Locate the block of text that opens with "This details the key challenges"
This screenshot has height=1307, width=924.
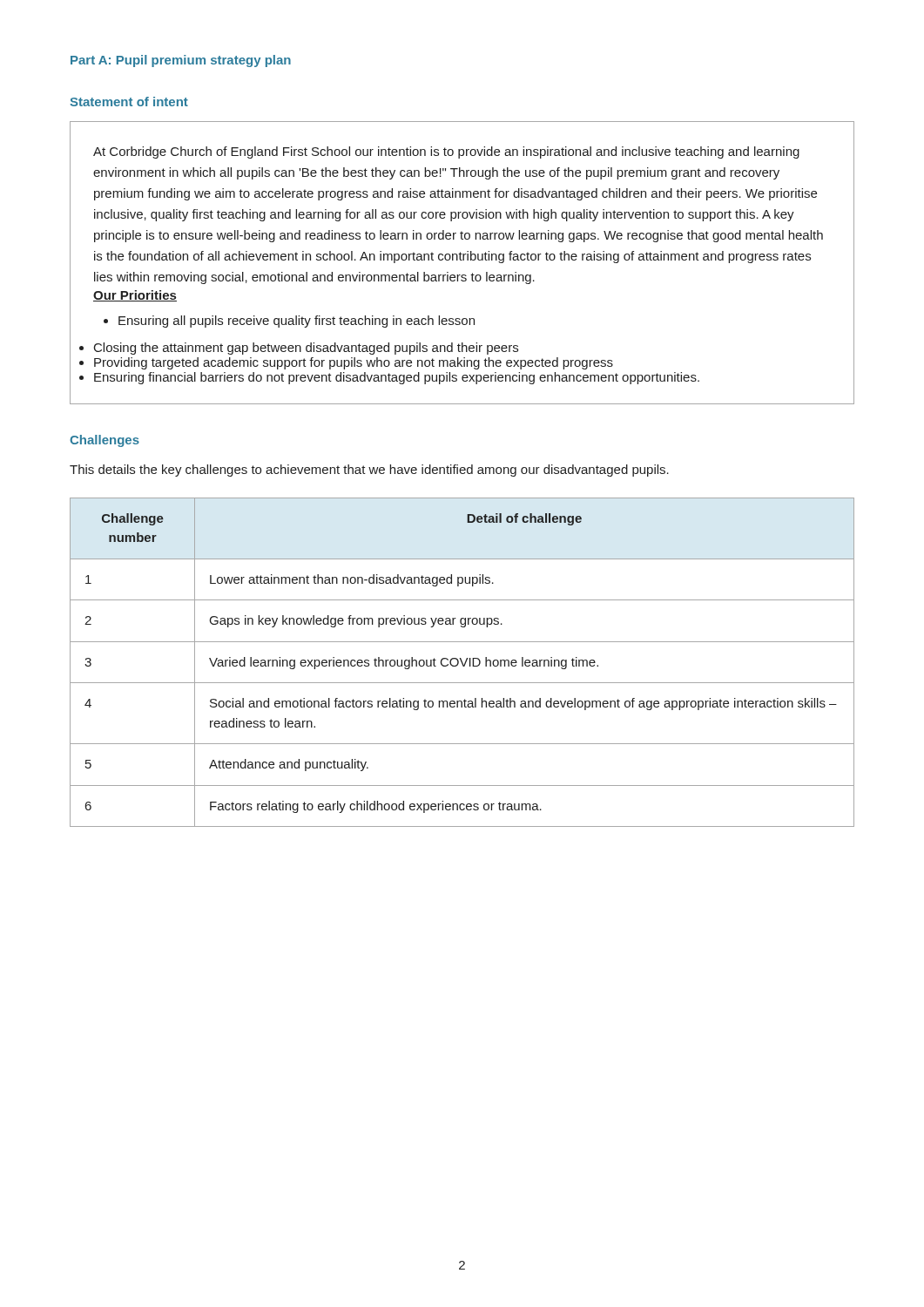click(x=370, y=469)
